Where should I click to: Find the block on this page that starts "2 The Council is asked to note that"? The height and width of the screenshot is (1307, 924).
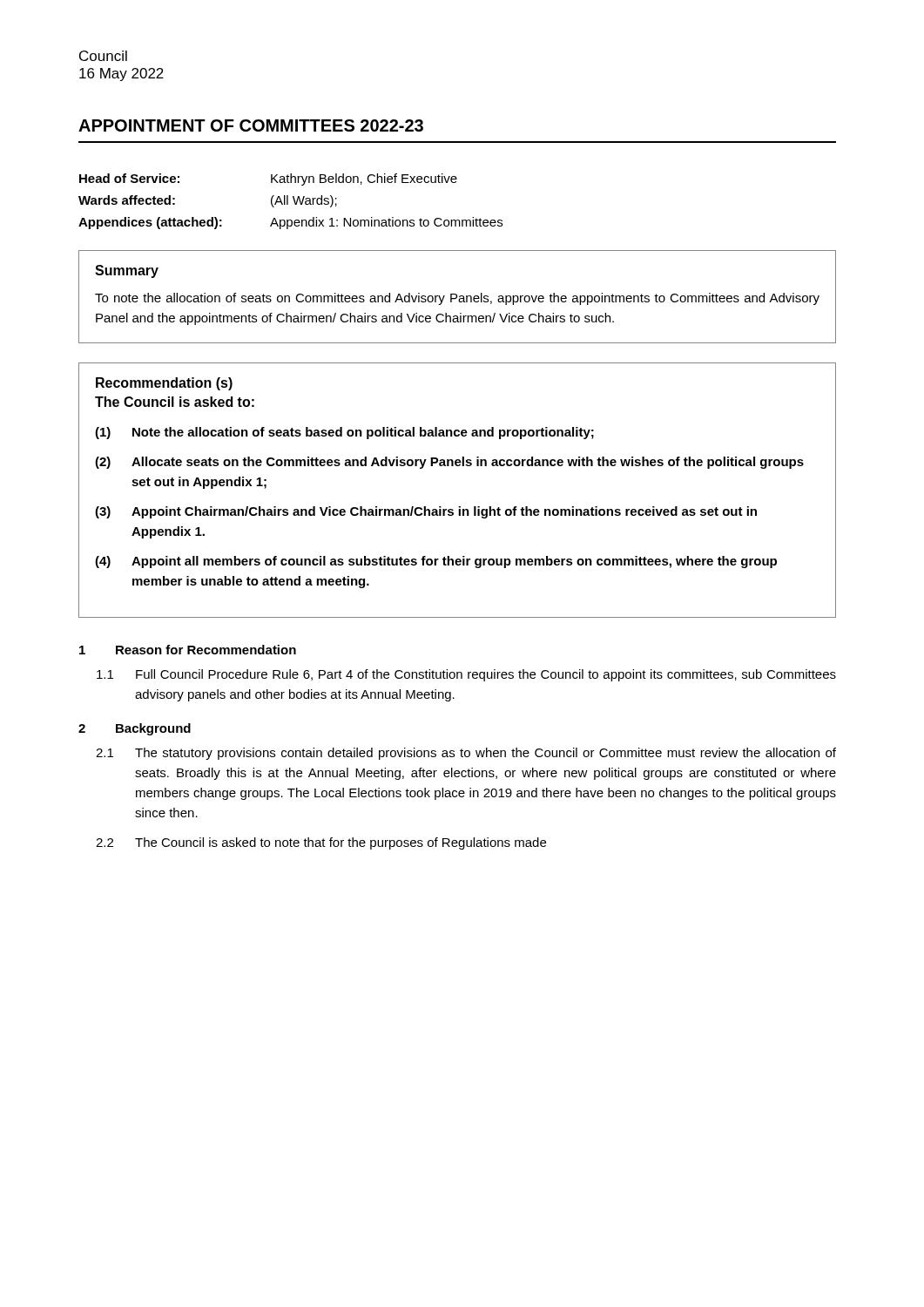(x=457, y=842)
